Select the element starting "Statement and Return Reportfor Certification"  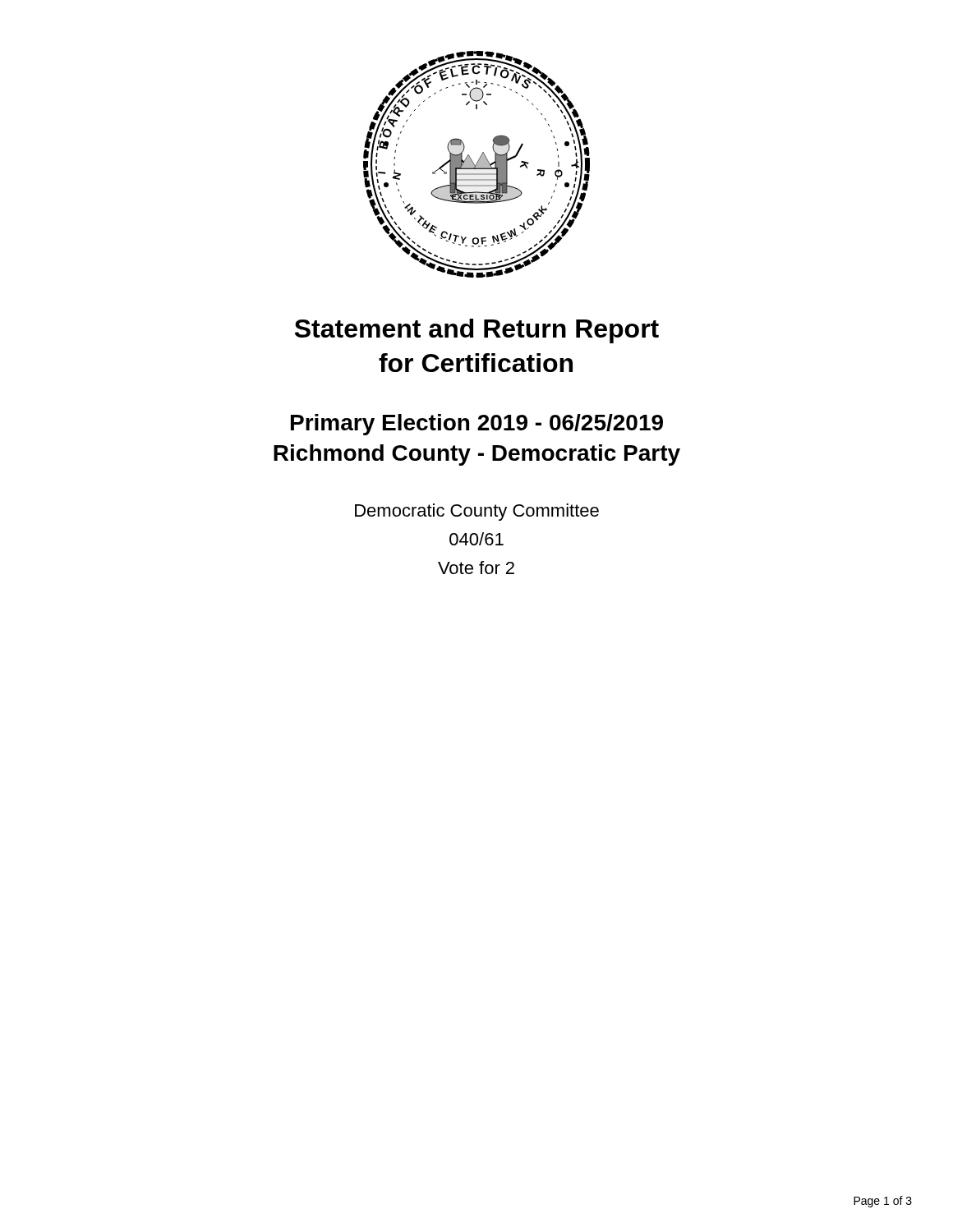coord(476,346)
